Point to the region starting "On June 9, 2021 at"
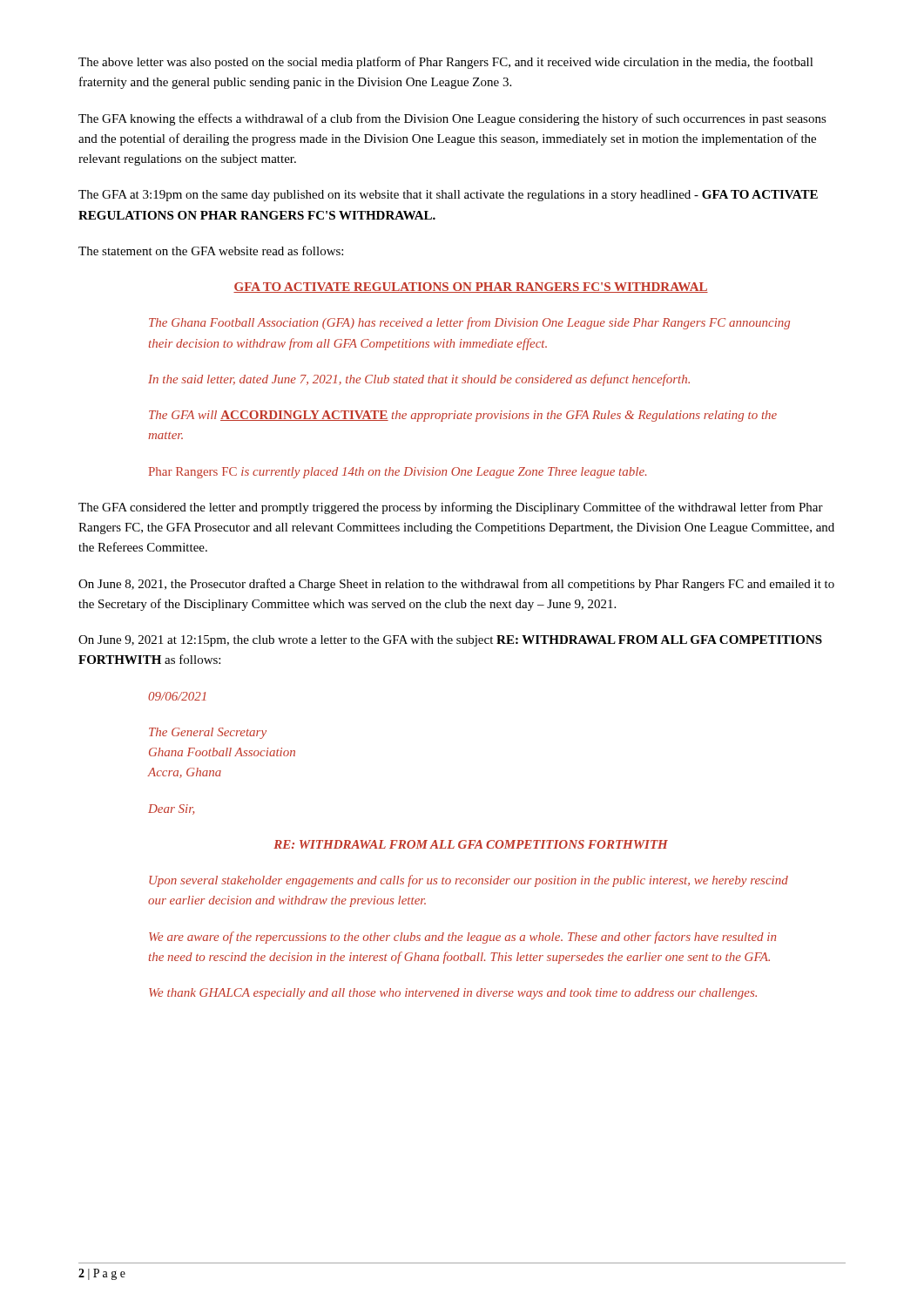Image resolution: width=924 pixels, height=1307 pixels. pyautogui.click(x=450, y=650)
